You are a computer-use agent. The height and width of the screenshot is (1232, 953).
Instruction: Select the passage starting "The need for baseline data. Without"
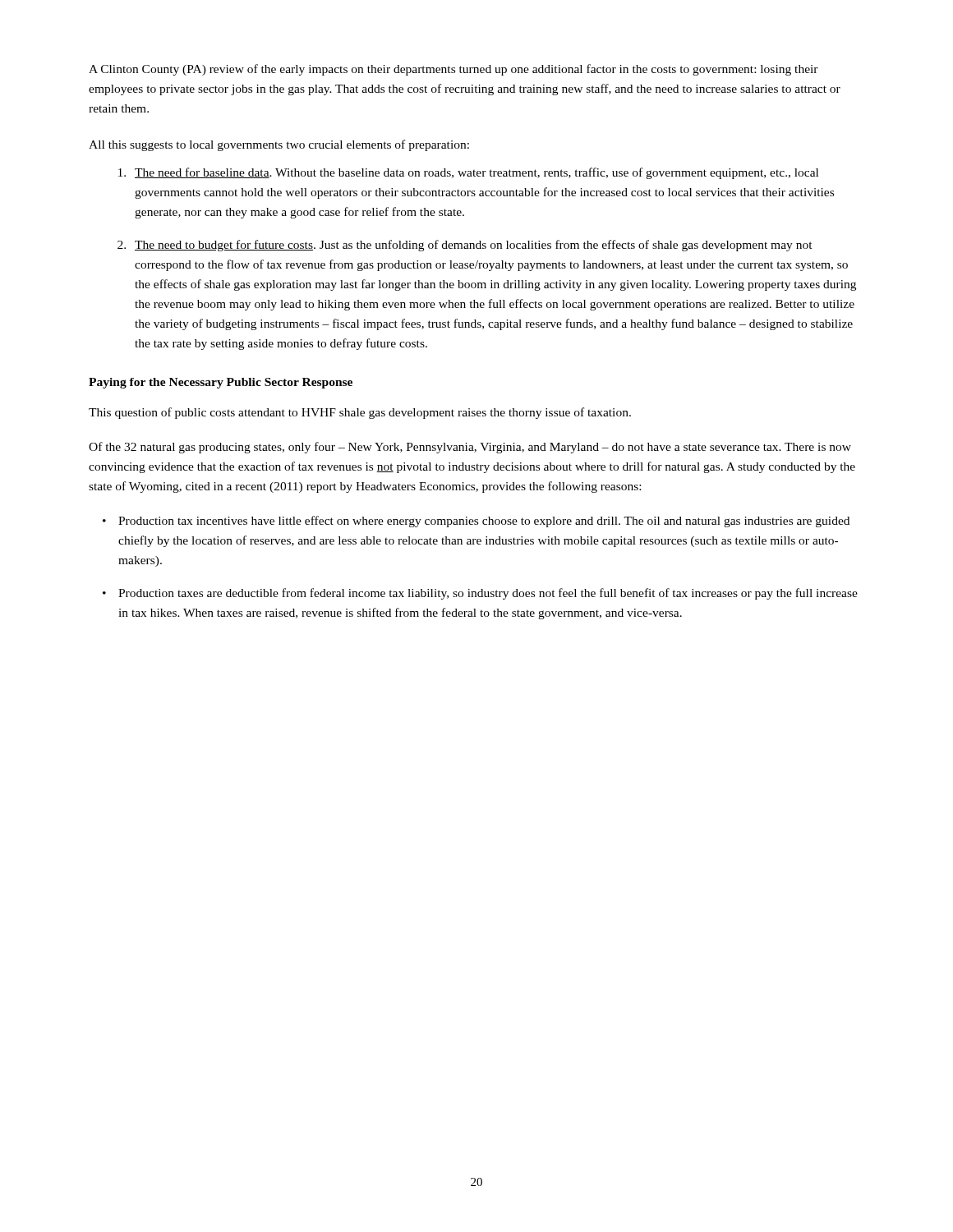(x=476, y=192)
